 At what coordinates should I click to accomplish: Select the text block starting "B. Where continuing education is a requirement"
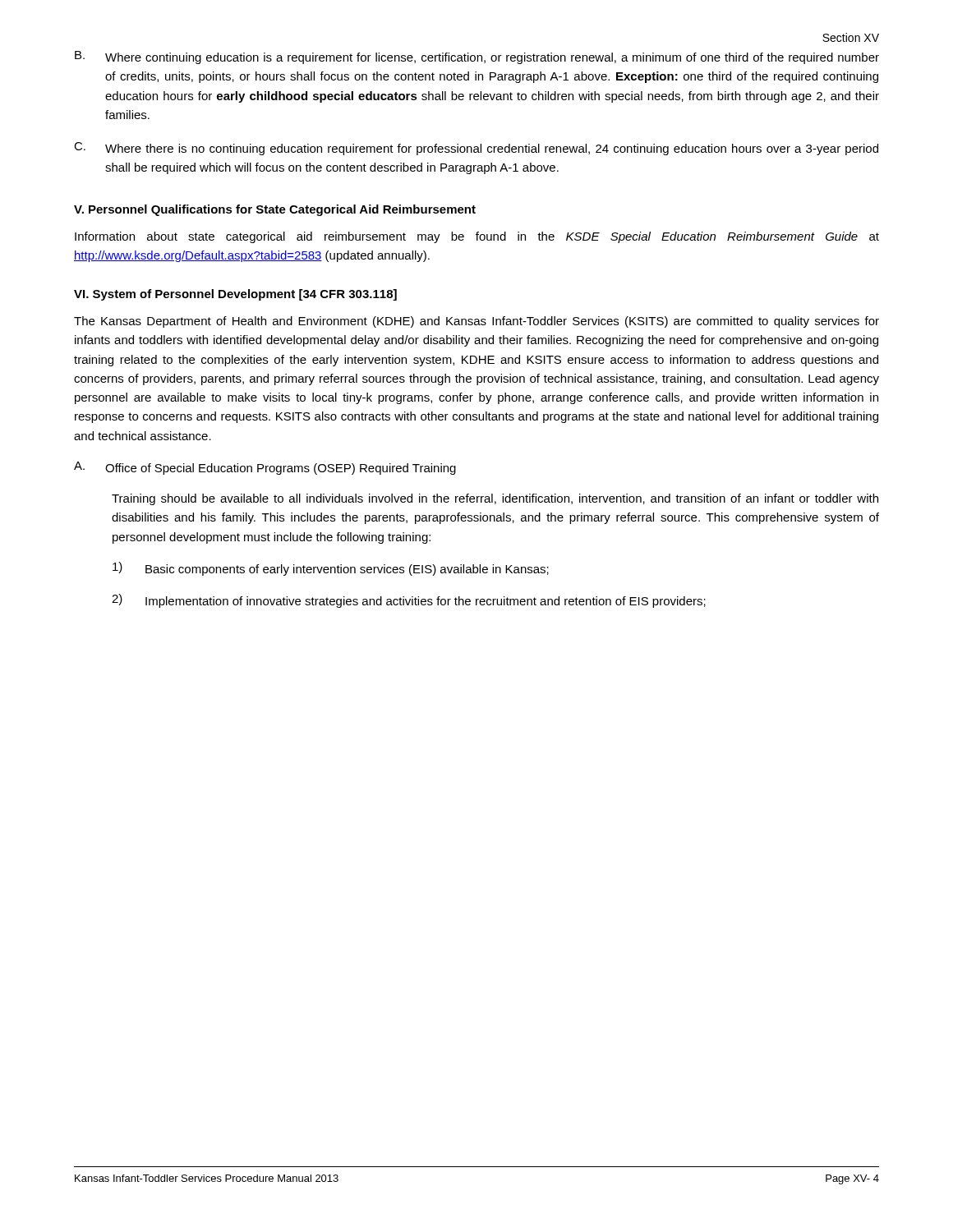tap(476, 86)
